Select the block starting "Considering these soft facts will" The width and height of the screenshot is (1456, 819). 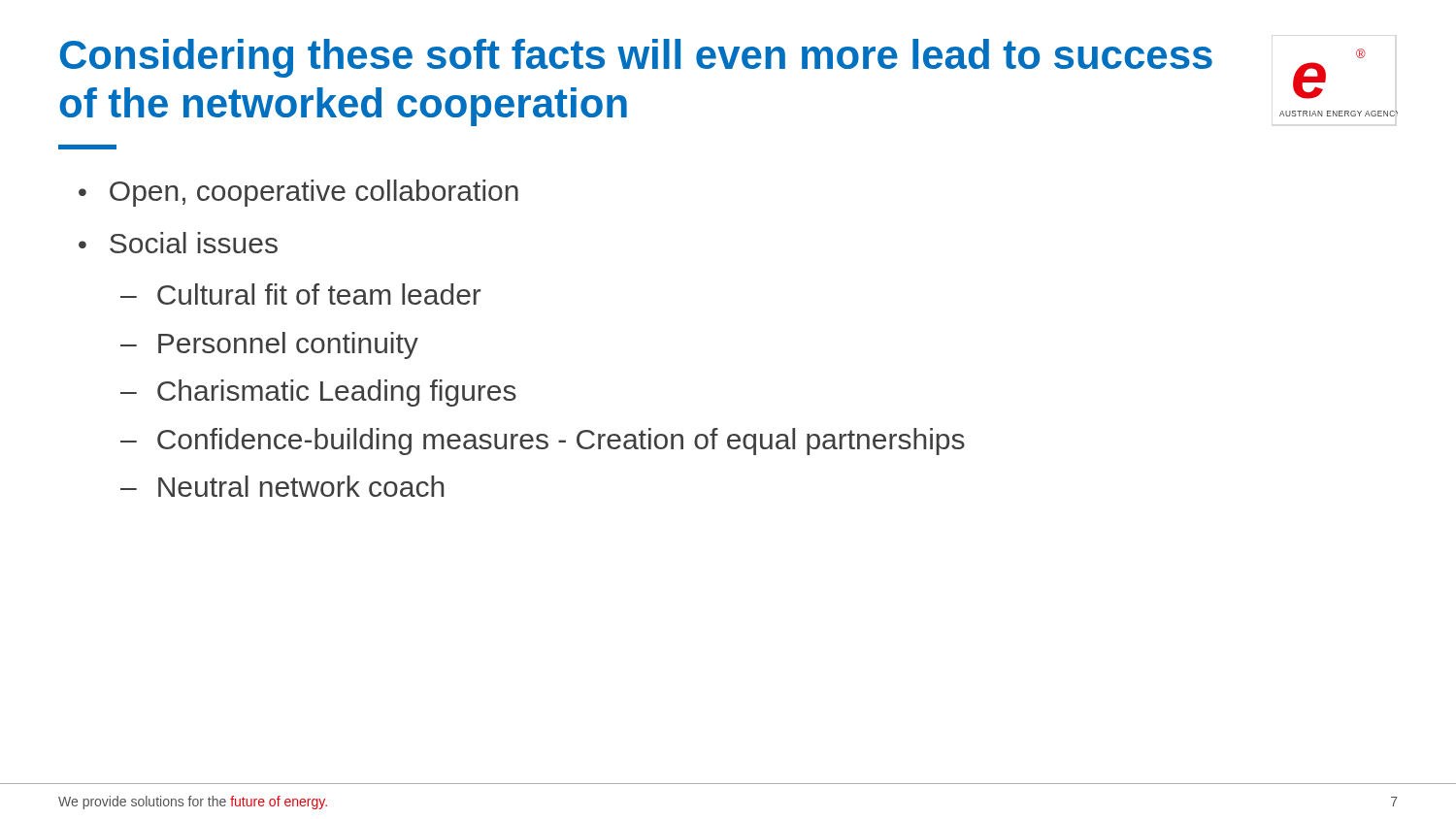636,90
